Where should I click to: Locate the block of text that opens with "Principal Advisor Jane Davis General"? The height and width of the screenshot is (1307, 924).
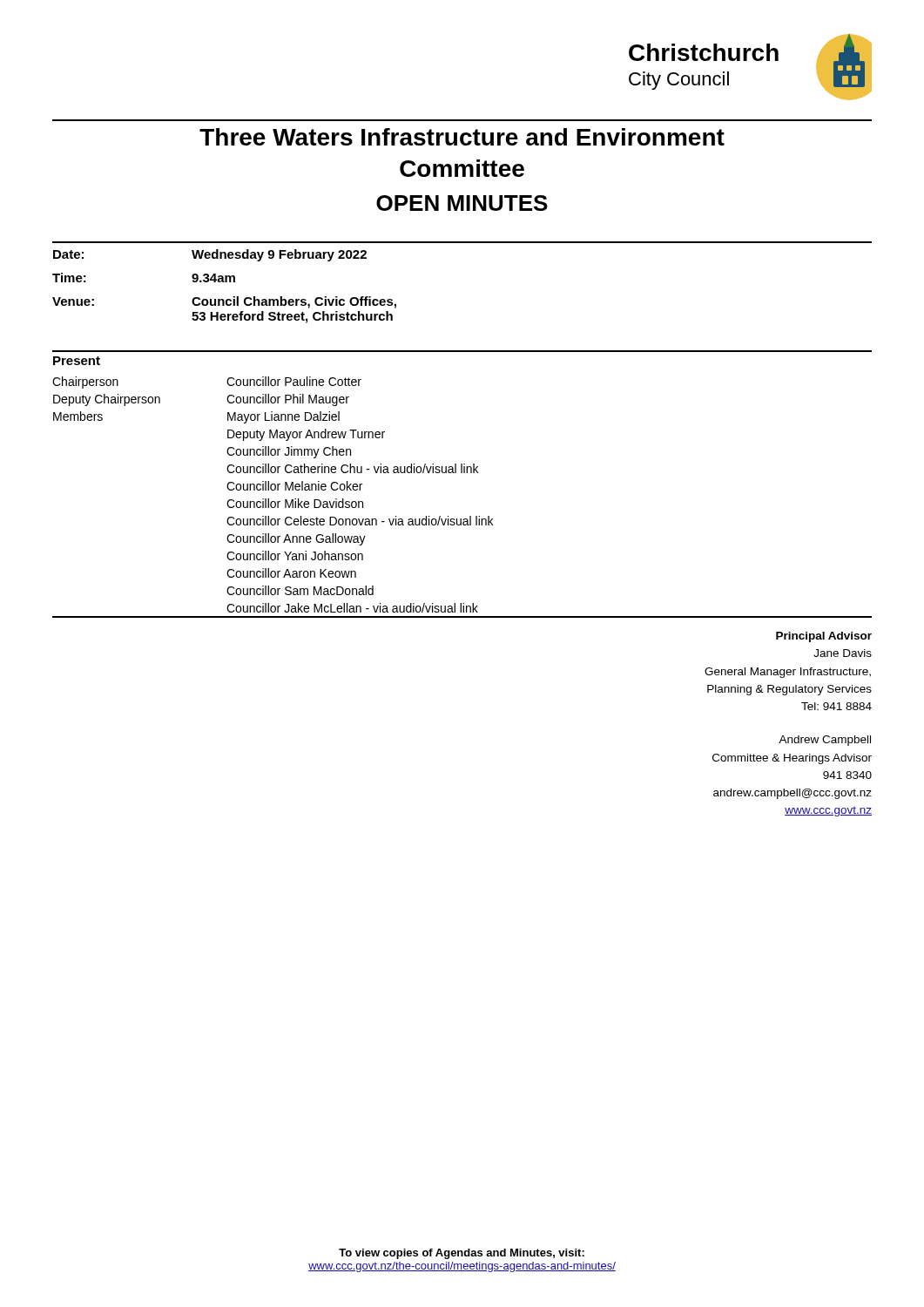pos(824,637)
